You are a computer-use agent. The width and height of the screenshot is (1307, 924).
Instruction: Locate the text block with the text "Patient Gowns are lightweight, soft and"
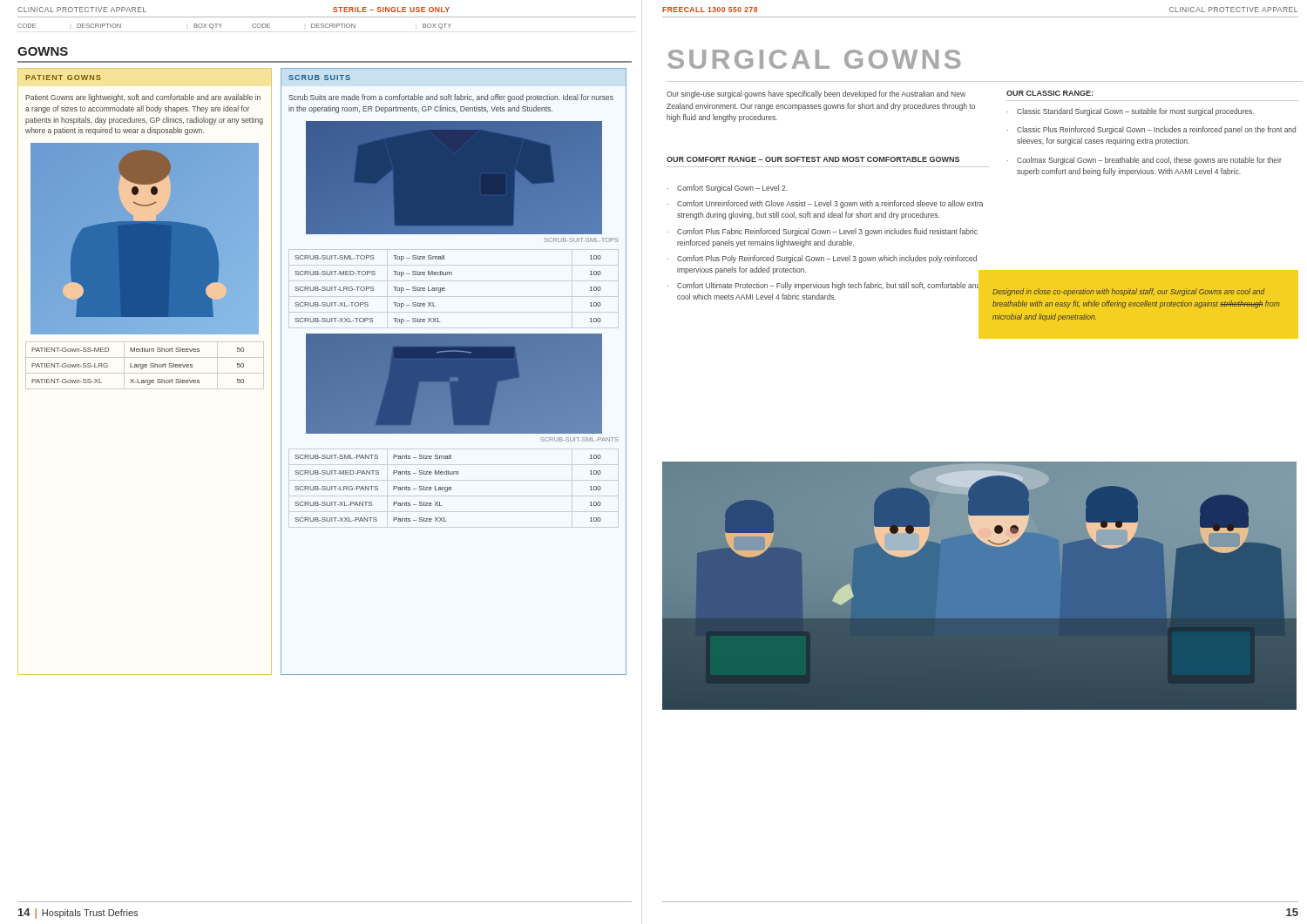(x=144, y=114)
